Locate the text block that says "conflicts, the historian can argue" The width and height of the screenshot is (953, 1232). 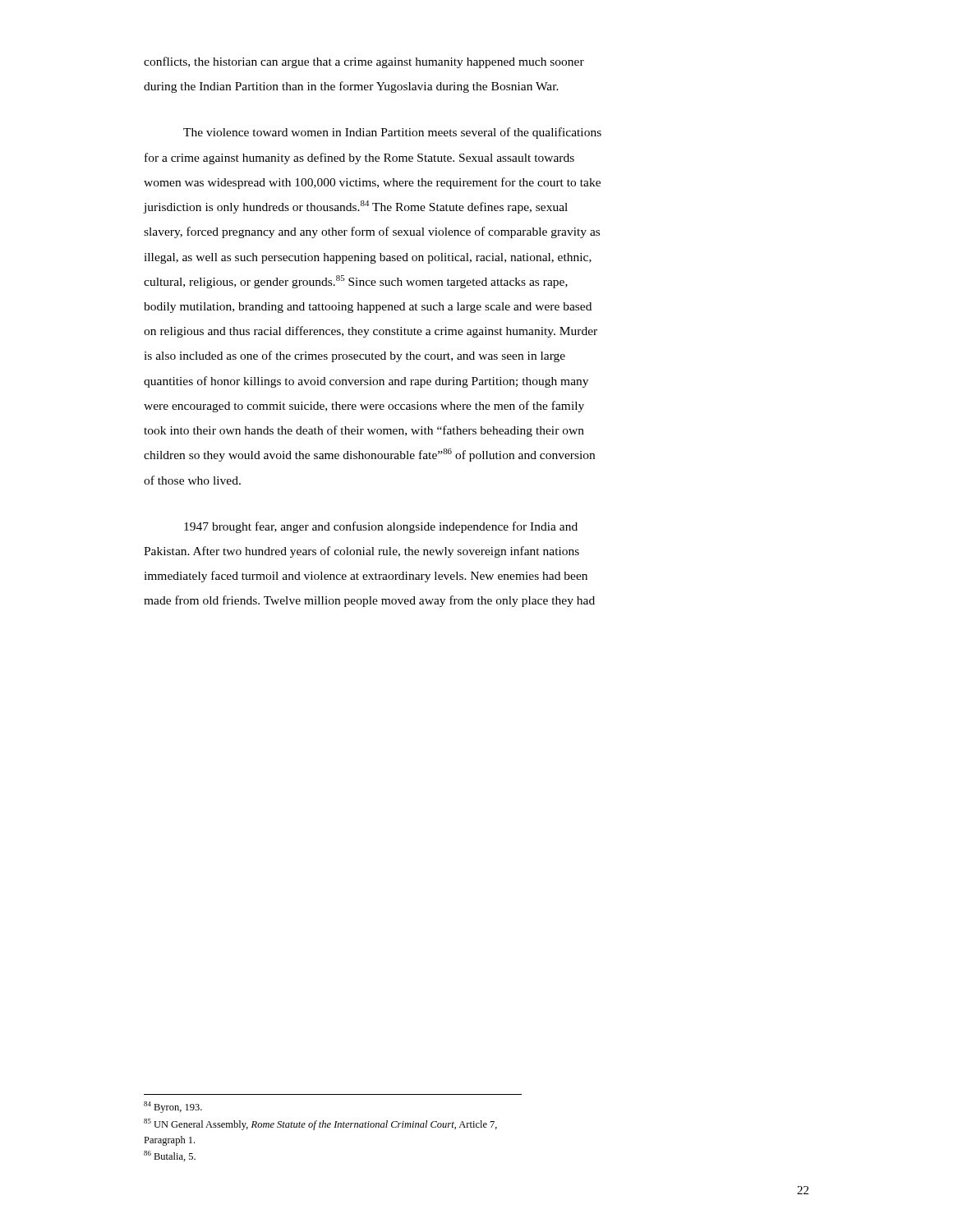coord(476,74)
